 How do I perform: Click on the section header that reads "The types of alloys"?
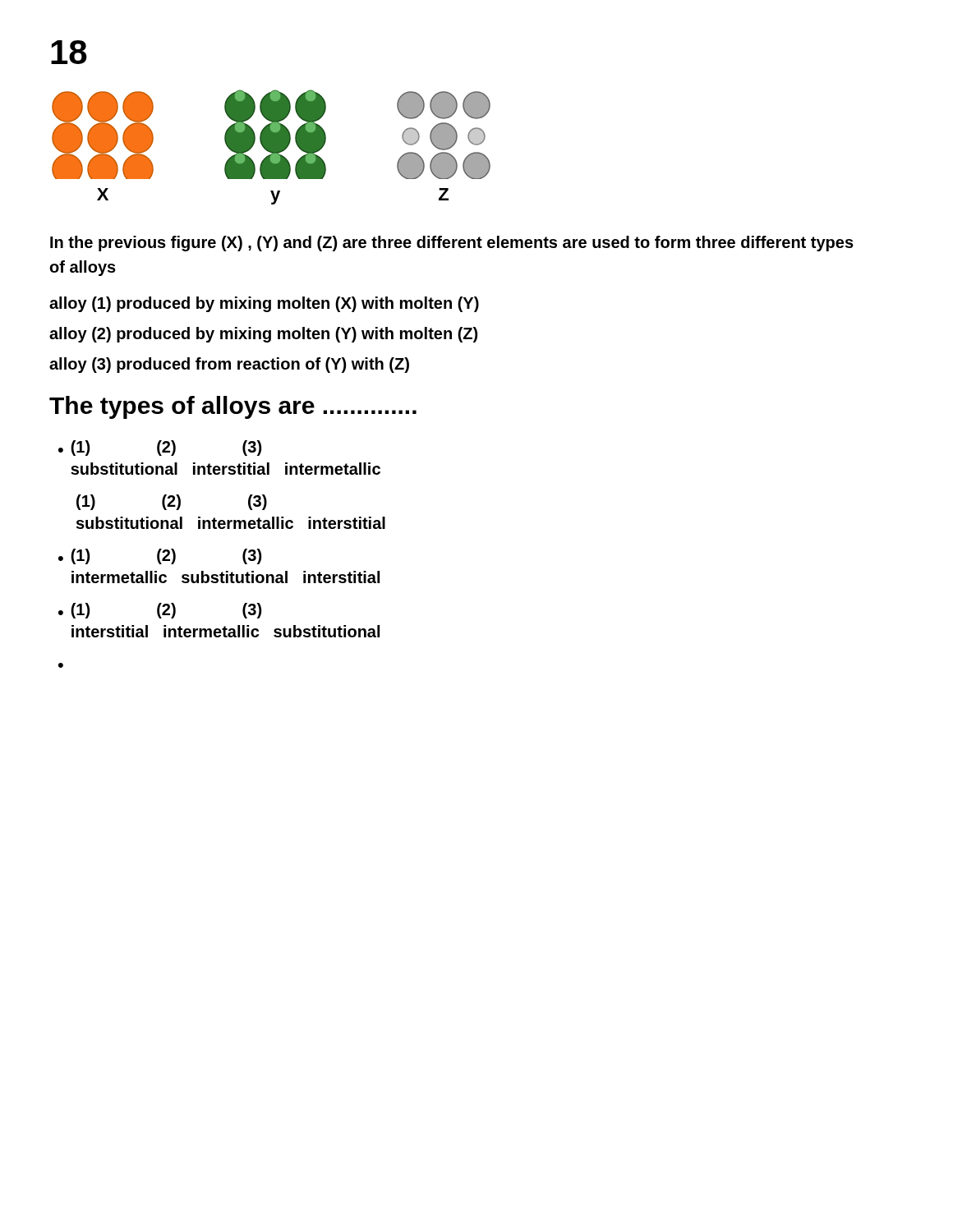[233, 405]
